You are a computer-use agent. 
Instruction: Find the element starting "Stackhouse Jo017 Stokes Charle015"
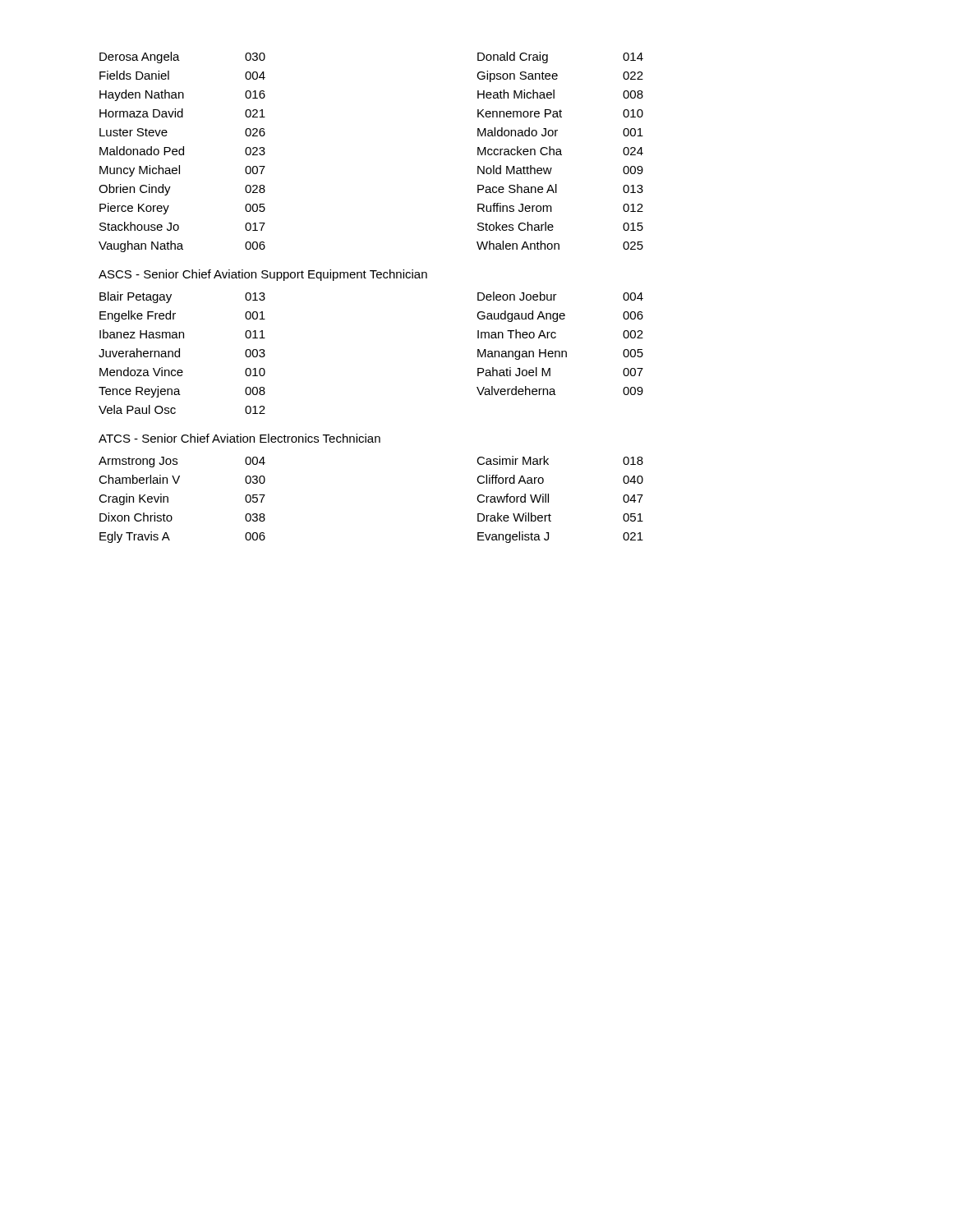click(x=476, y=226)
